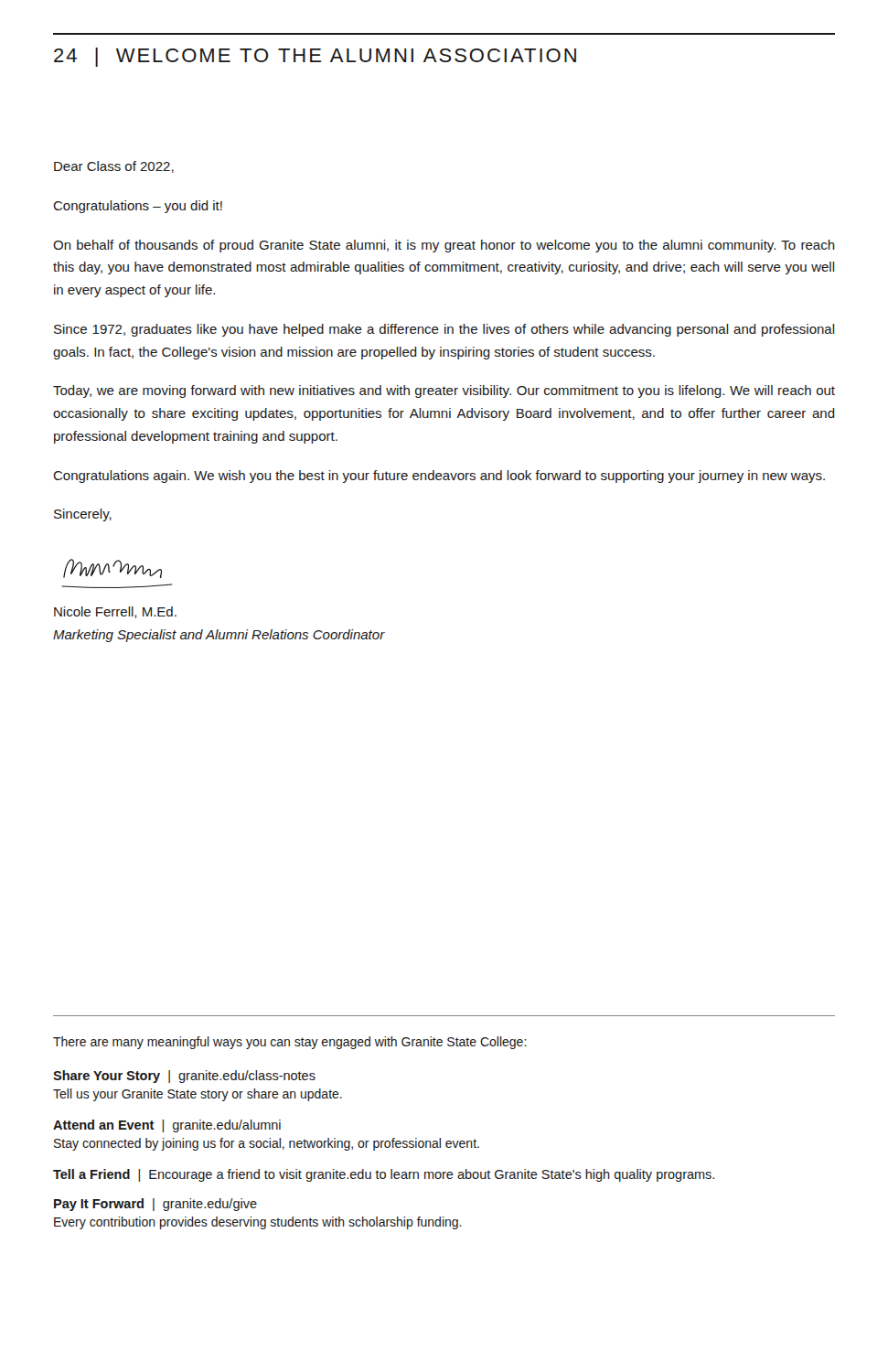Click the passage that begins "Since 1972, graduates like you have helped make"
Viewport: 888px width, 1372px height.
(x=444, y=341)
